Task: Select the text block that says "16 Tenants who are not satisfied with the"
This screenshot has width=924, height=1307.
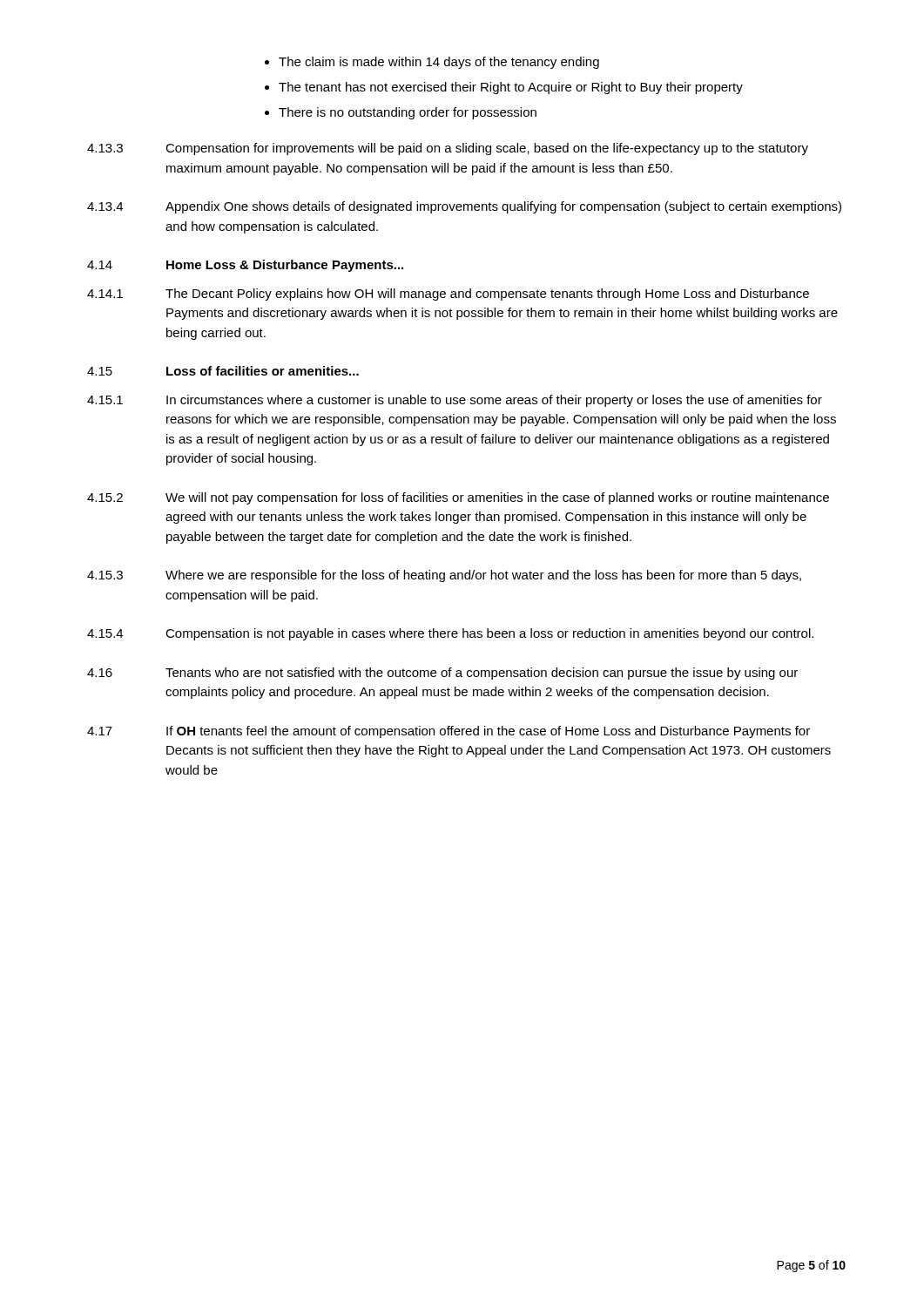Action: (466, 682)
